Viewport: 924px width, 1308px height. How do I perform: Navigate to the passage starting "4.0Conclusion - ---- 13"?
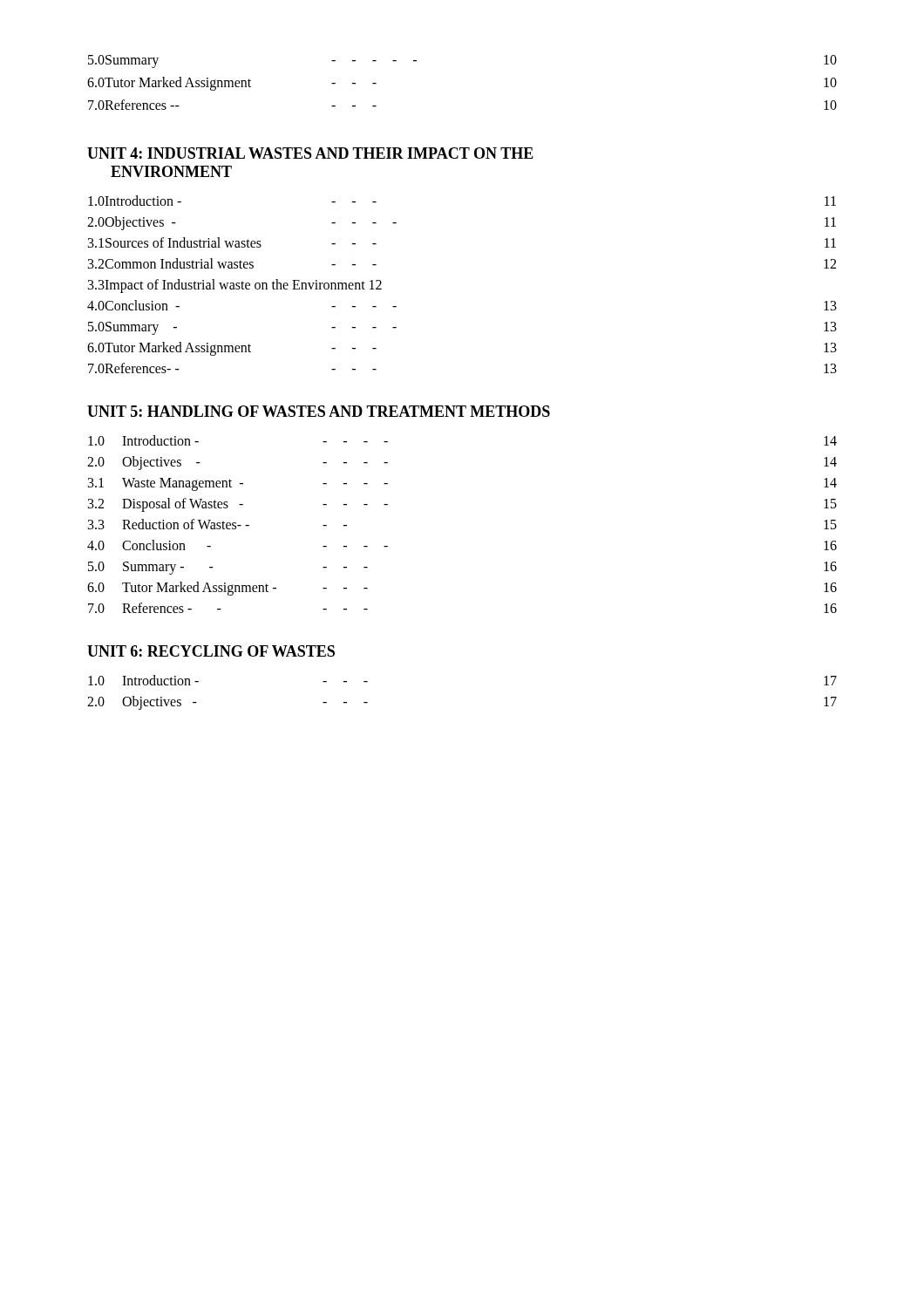(130, 305)
